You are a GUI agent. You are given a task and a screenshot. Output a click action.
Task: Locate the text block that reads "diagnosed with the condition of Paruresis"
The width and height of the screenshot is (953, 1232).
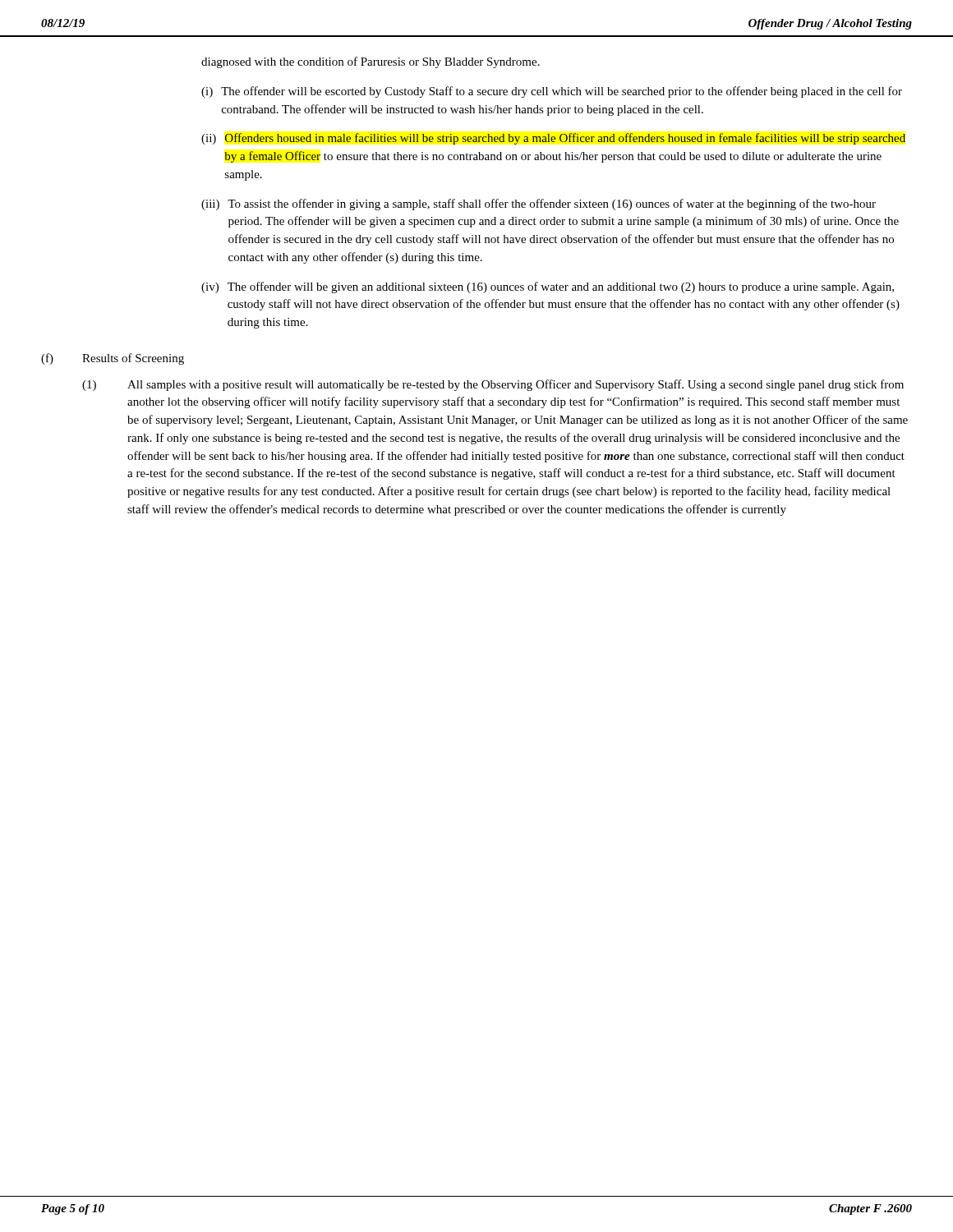tap(371, 62)
